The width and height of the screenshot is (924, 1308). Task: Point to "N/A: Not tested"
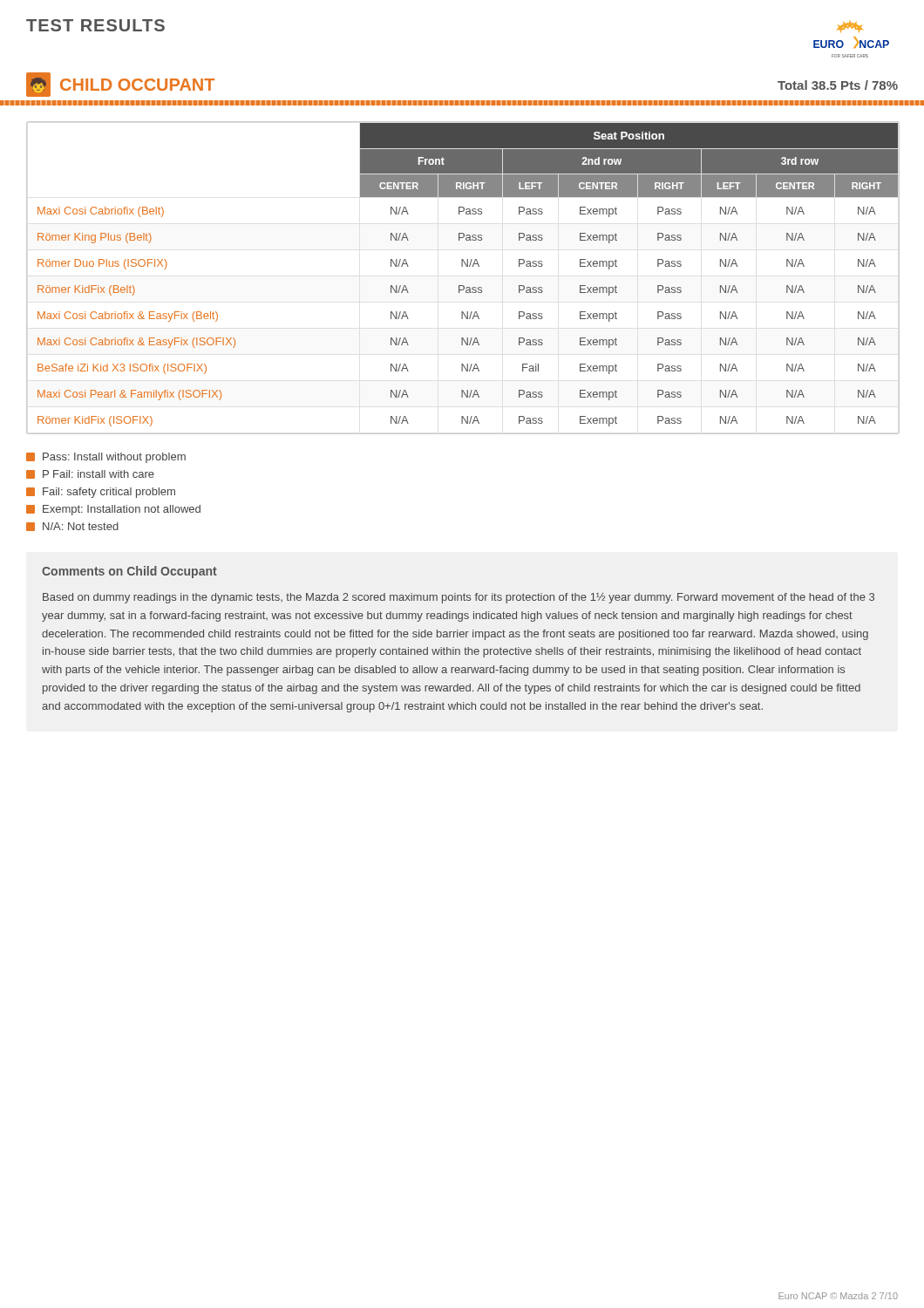(x=72, y=526)
